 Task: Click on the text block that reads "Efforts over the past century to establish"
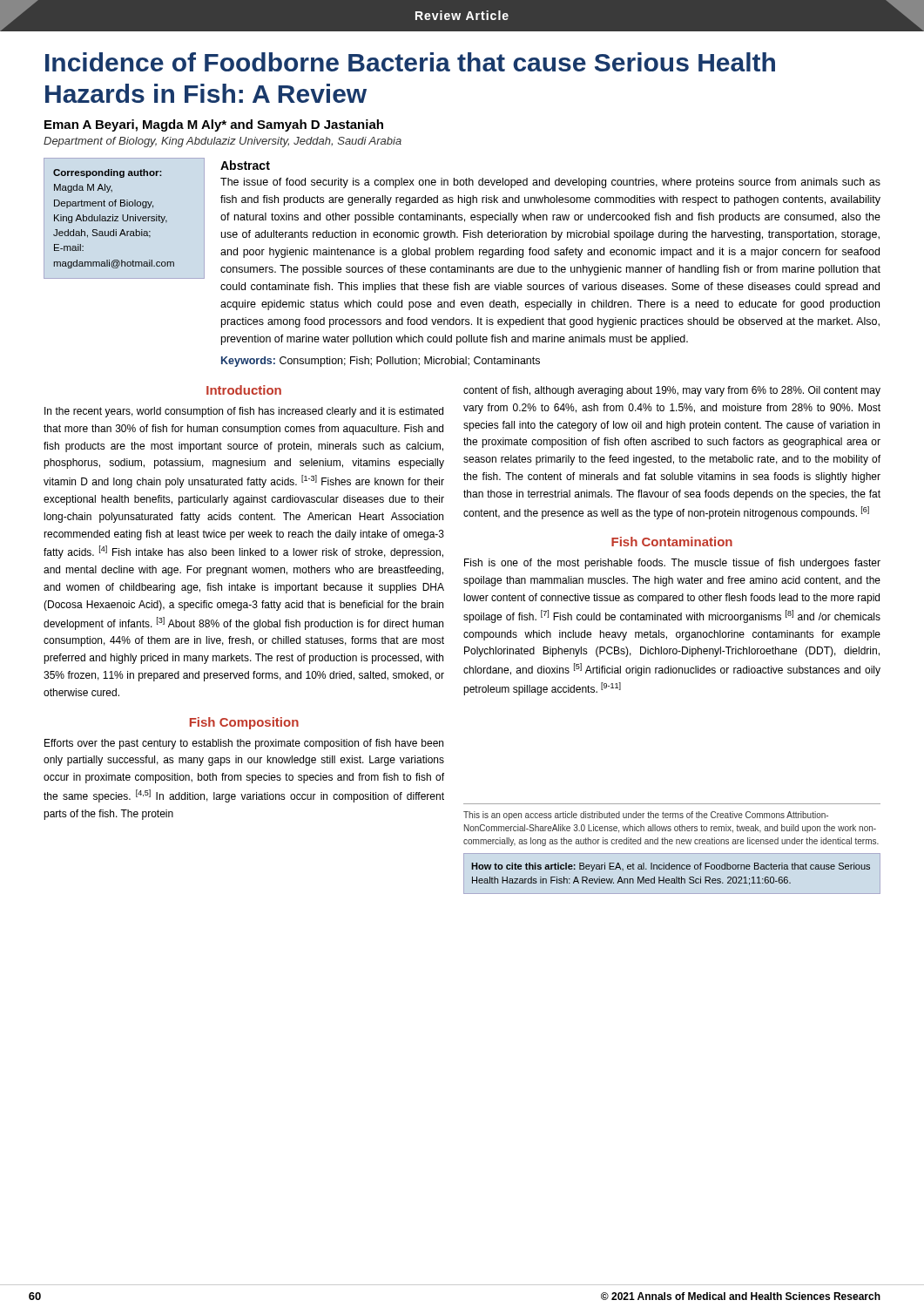pos(244,778)
